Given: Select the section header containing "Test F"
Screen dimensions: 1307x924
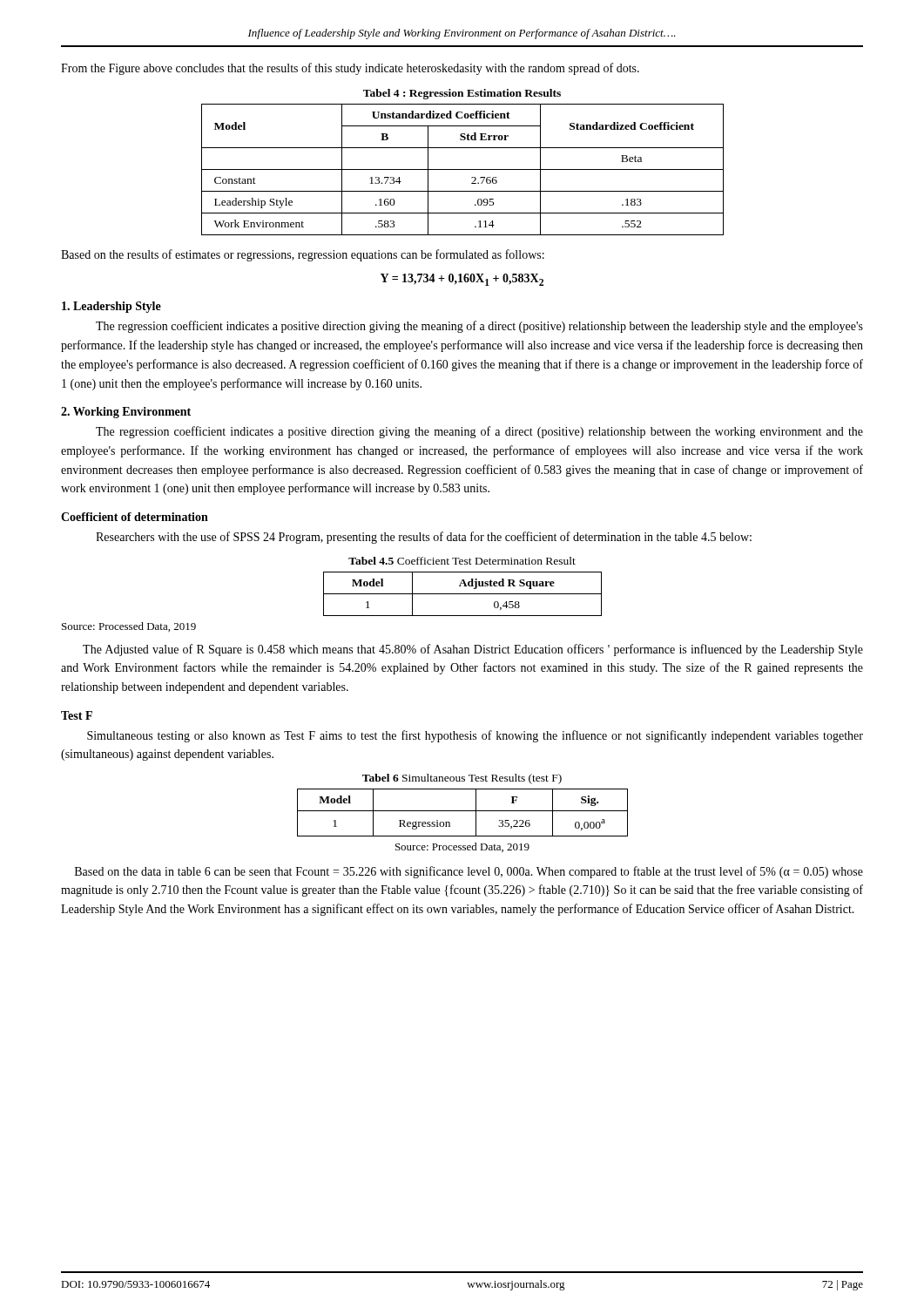Looking at the screenshot, I should click(x=77, y=716).
